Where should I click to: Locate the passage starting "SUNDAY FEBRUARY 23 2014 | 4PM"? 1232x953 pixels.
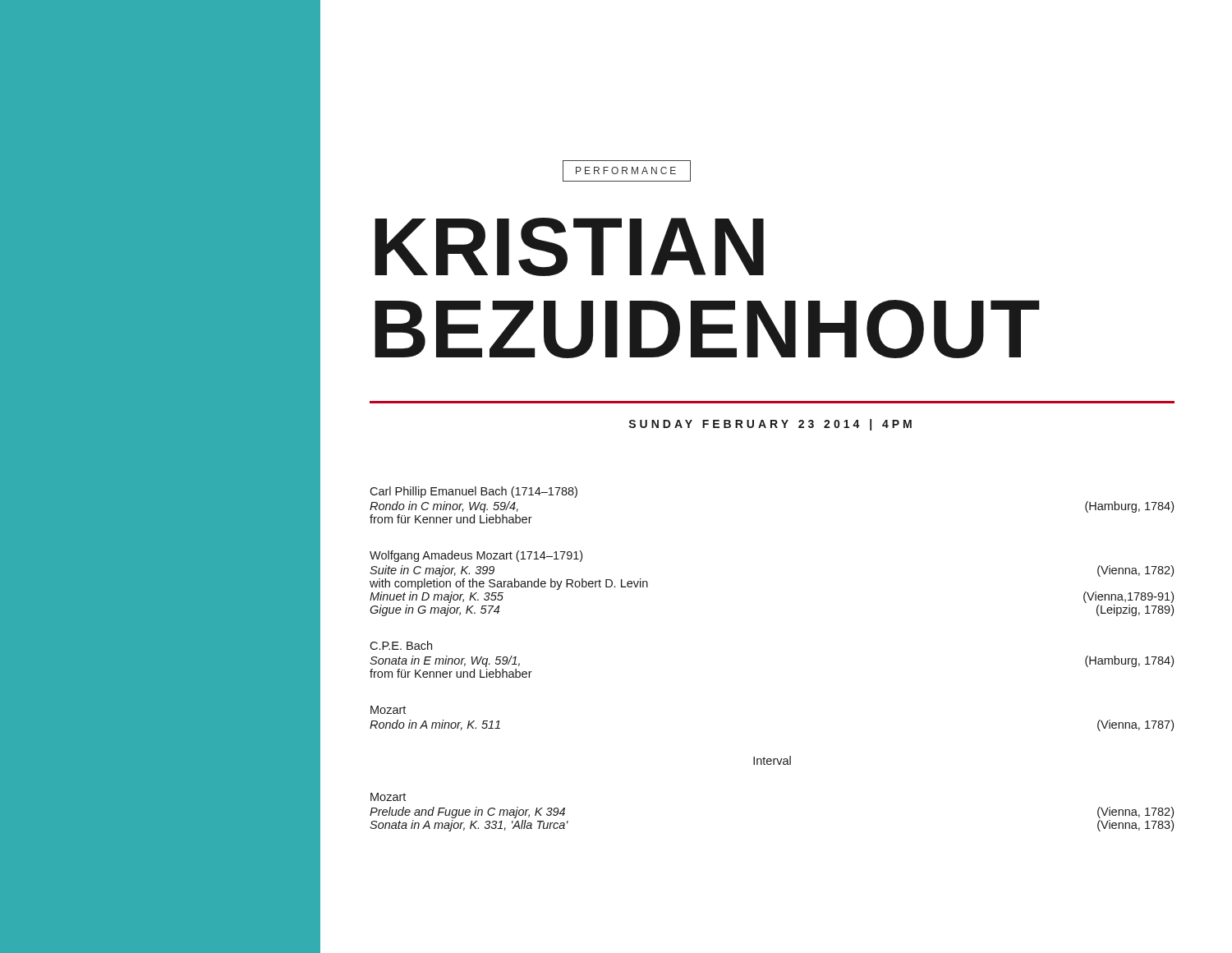pyautogui.click(x=772, y=424)
